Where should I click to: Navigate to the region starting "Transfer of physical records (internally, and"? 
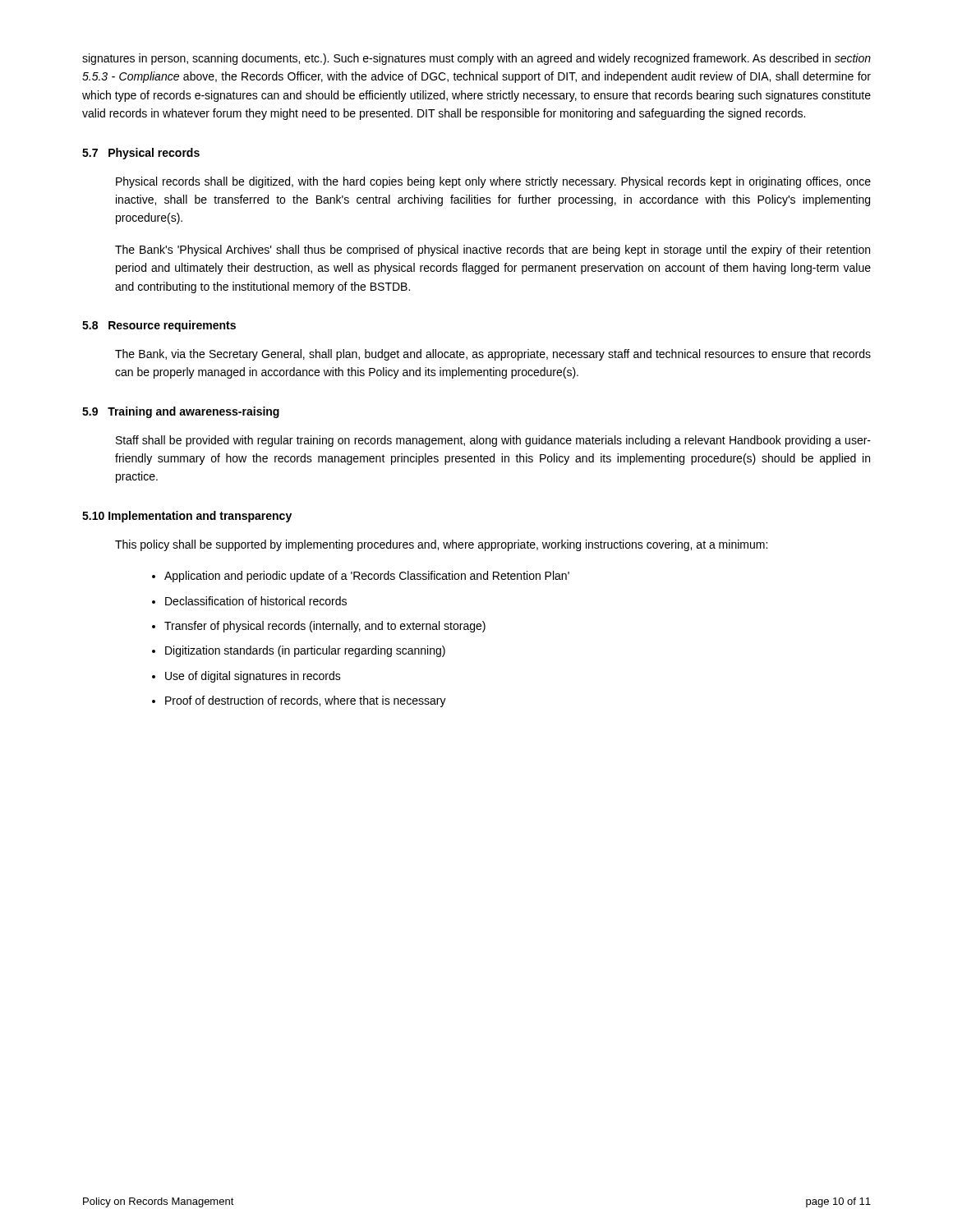(x=325, y=626)
